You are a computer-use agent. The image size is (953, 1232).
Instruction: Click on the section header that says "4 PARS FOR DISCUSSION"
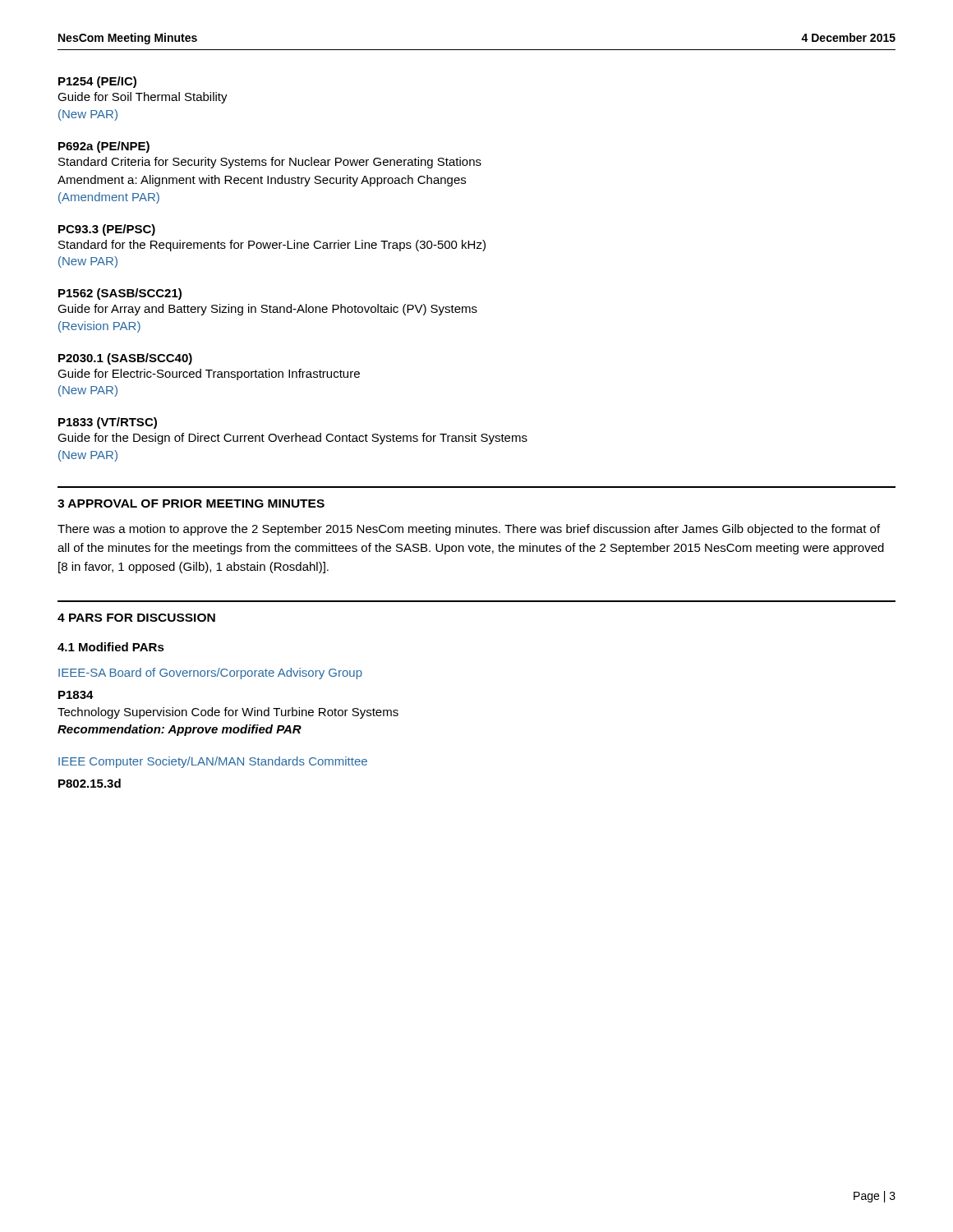point(137,617)
